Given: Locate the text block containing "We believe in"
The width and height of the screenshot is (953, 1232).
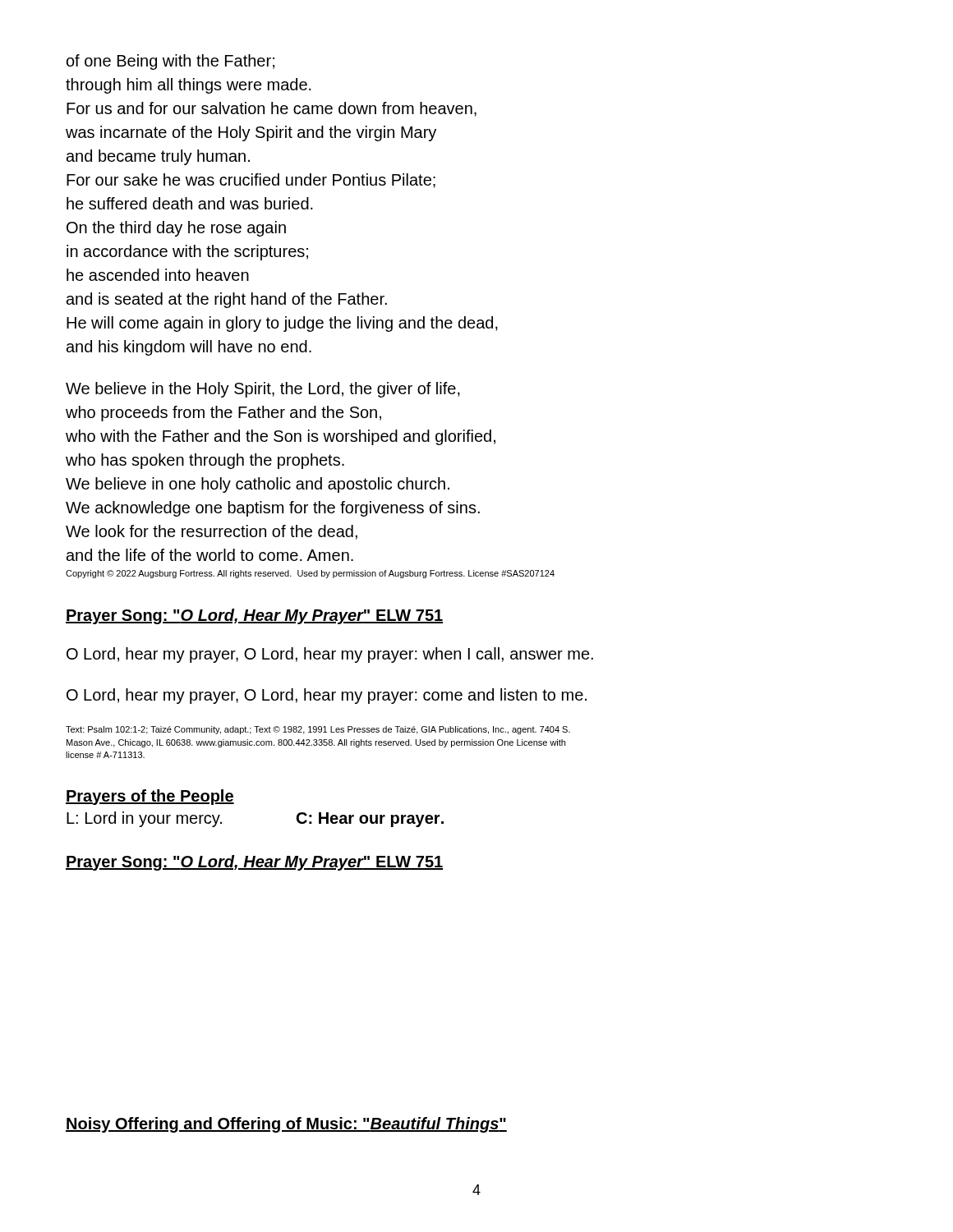Looking at the screenshot, I should pos(263,390).
